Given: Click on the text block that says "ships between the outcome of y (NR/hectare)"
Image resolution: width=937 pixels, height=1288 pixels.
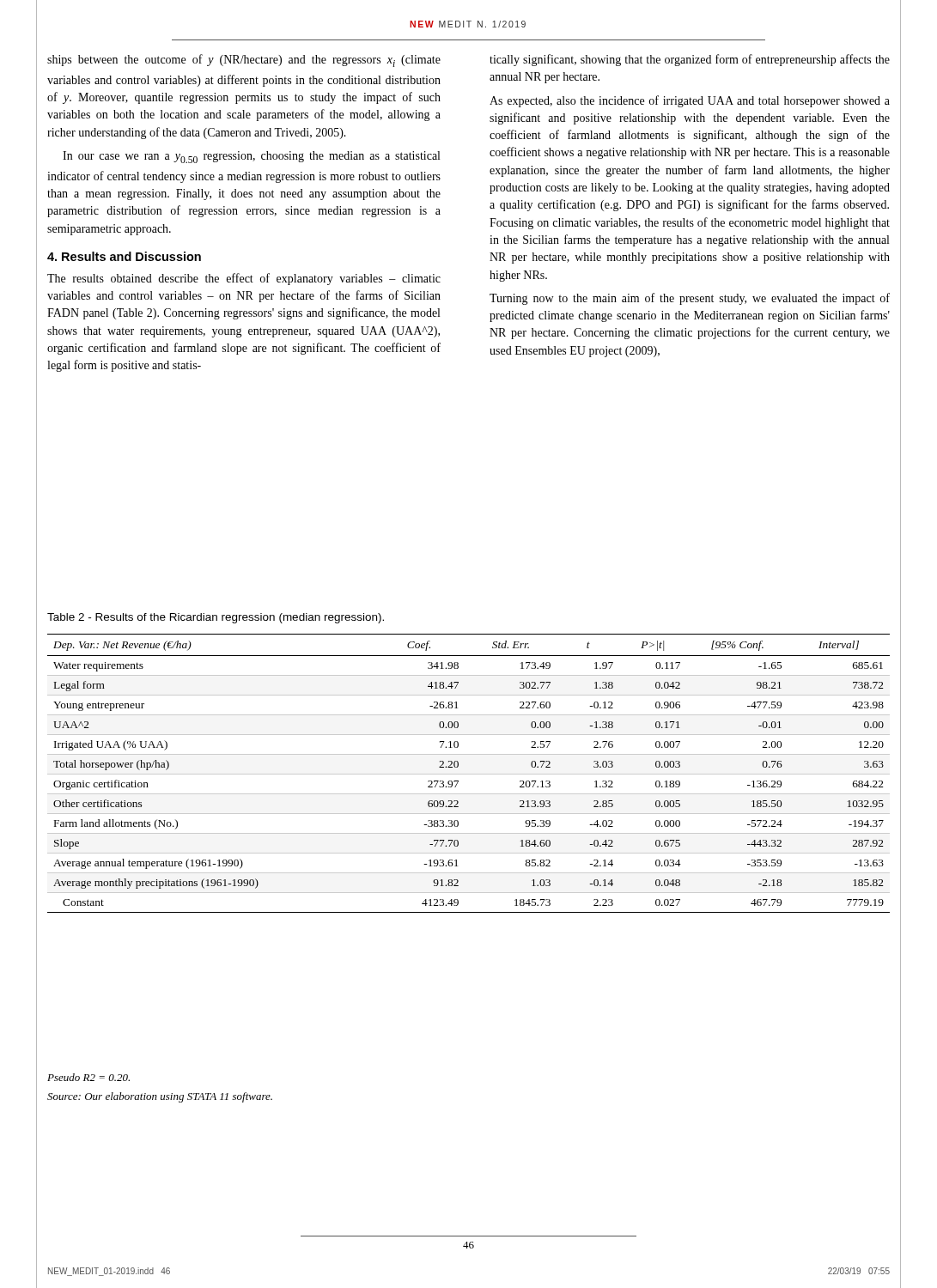Looking at the screenshot, I should pos(244,145).
